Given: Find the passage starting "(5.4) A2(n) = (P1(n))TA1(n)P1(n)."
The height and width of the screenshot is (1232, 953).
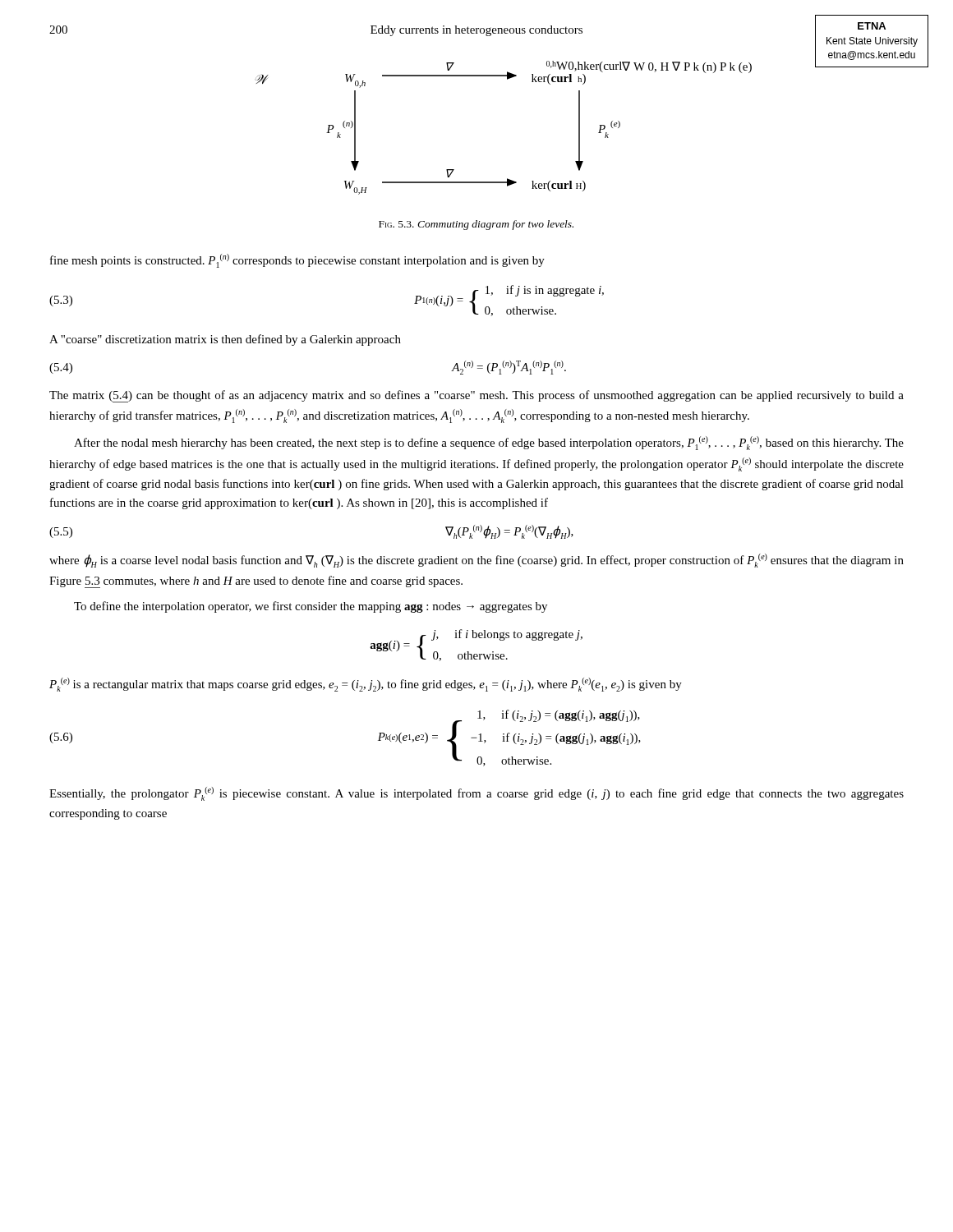Looking at the screenshot, I should point(476,368).
